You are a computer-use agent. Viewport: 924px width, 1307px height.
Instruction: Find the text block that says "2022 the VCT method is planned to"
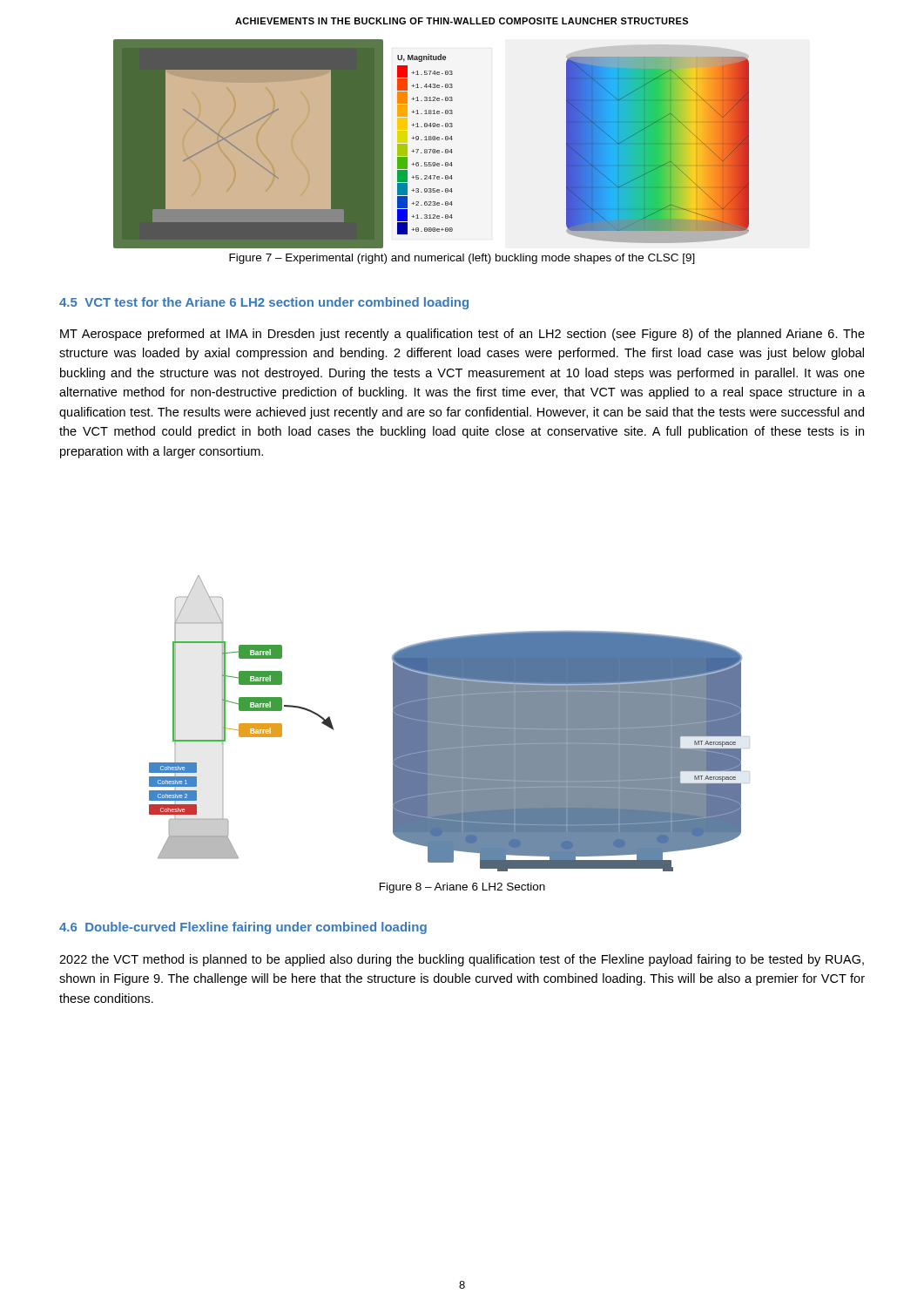[462, 979]
